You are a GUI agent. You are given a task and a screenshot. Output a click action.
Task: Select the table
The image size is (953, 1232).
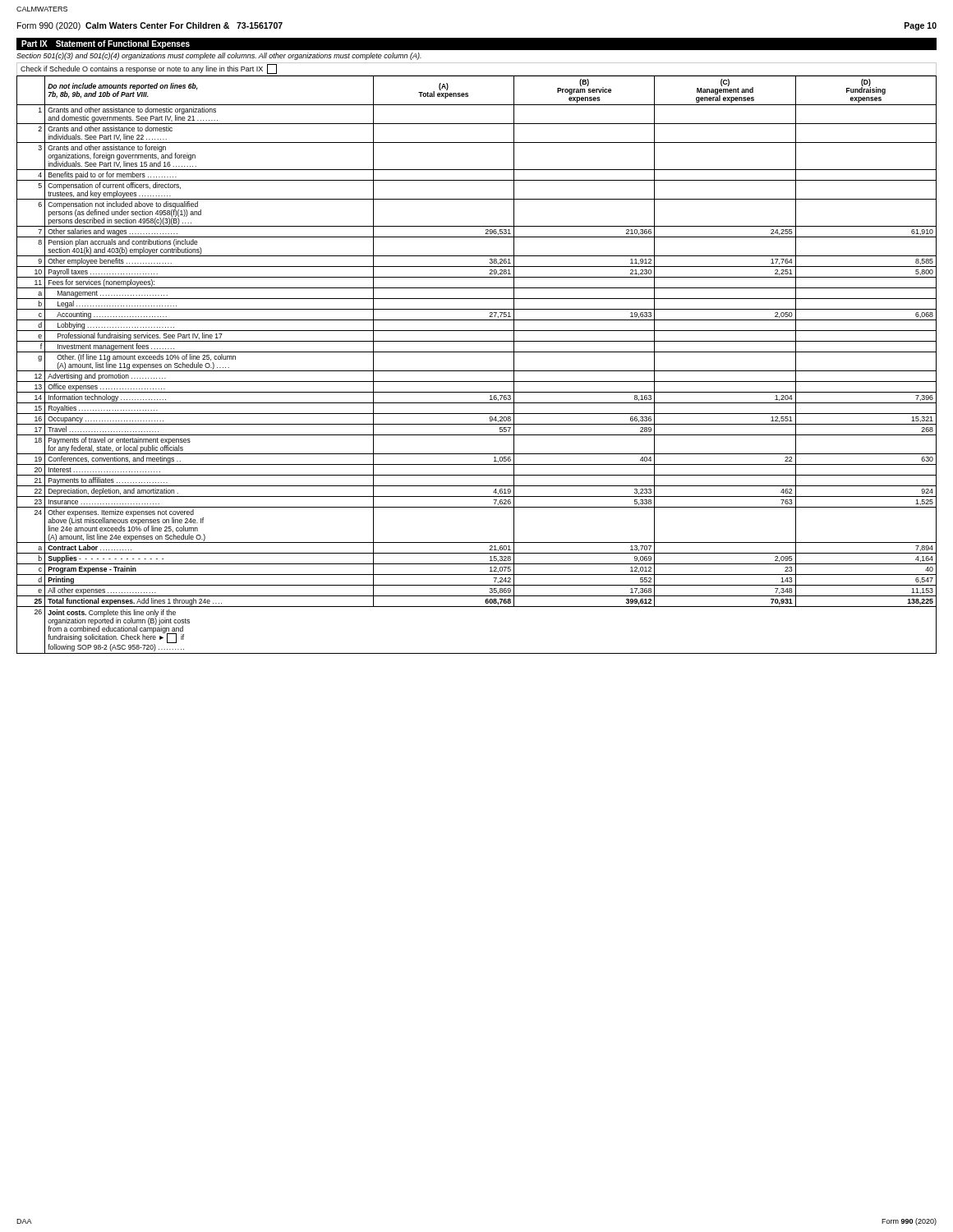click(x=476, y=641)
